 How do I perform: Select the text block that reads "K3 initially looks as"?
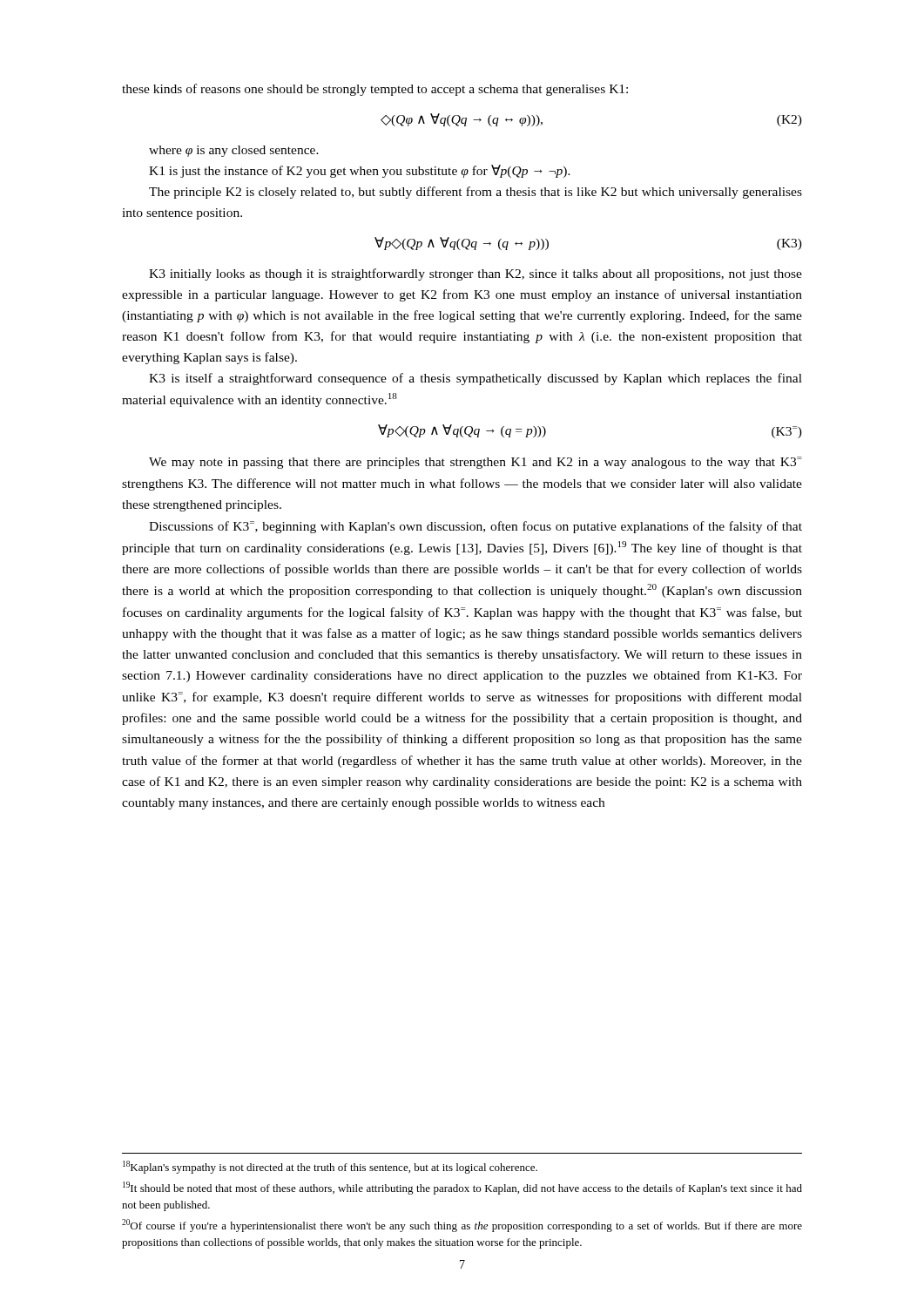(462, 315)
